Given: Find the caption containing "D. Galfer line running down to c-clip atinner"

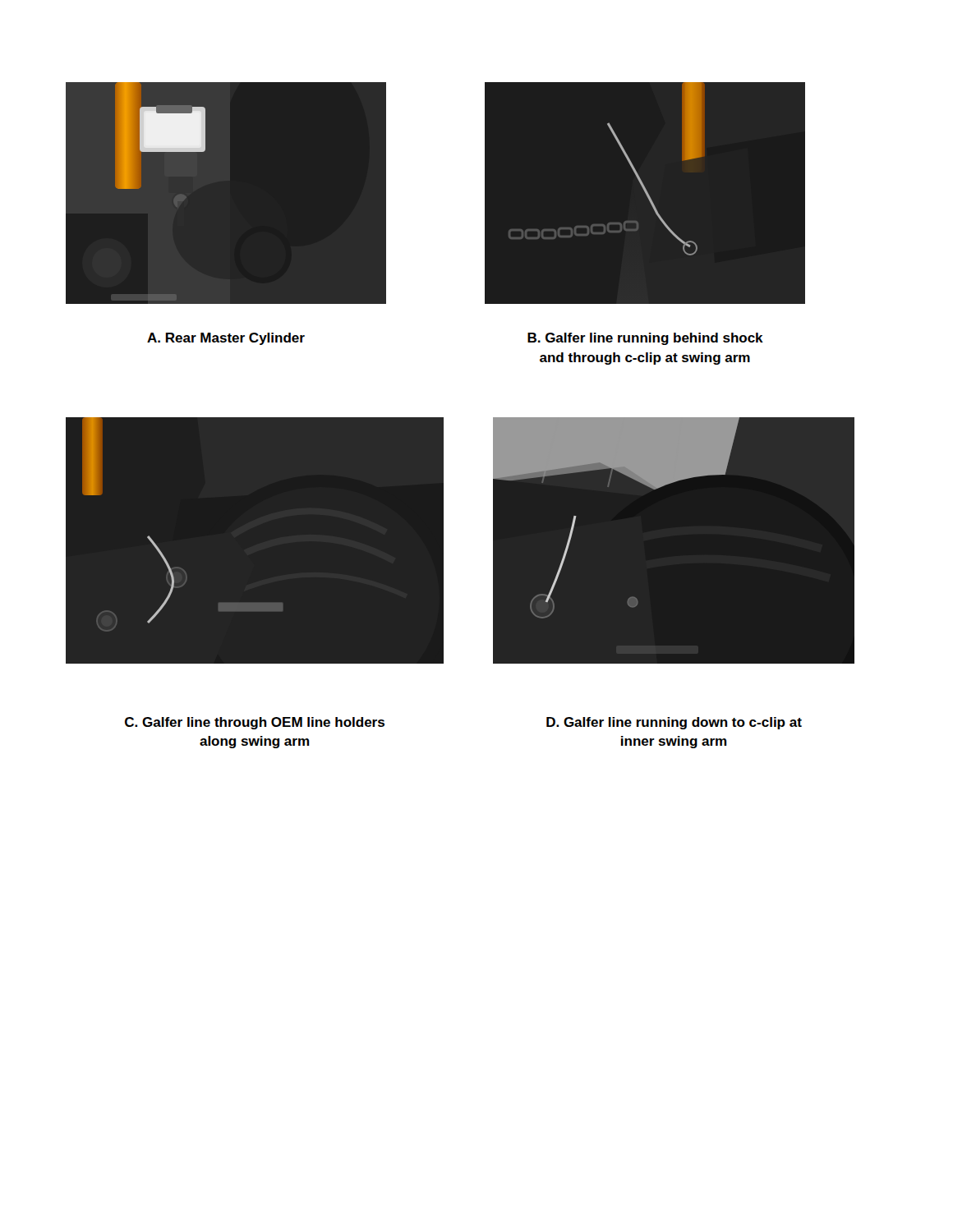Looking at the screenshot, I should tap(674, 732).
